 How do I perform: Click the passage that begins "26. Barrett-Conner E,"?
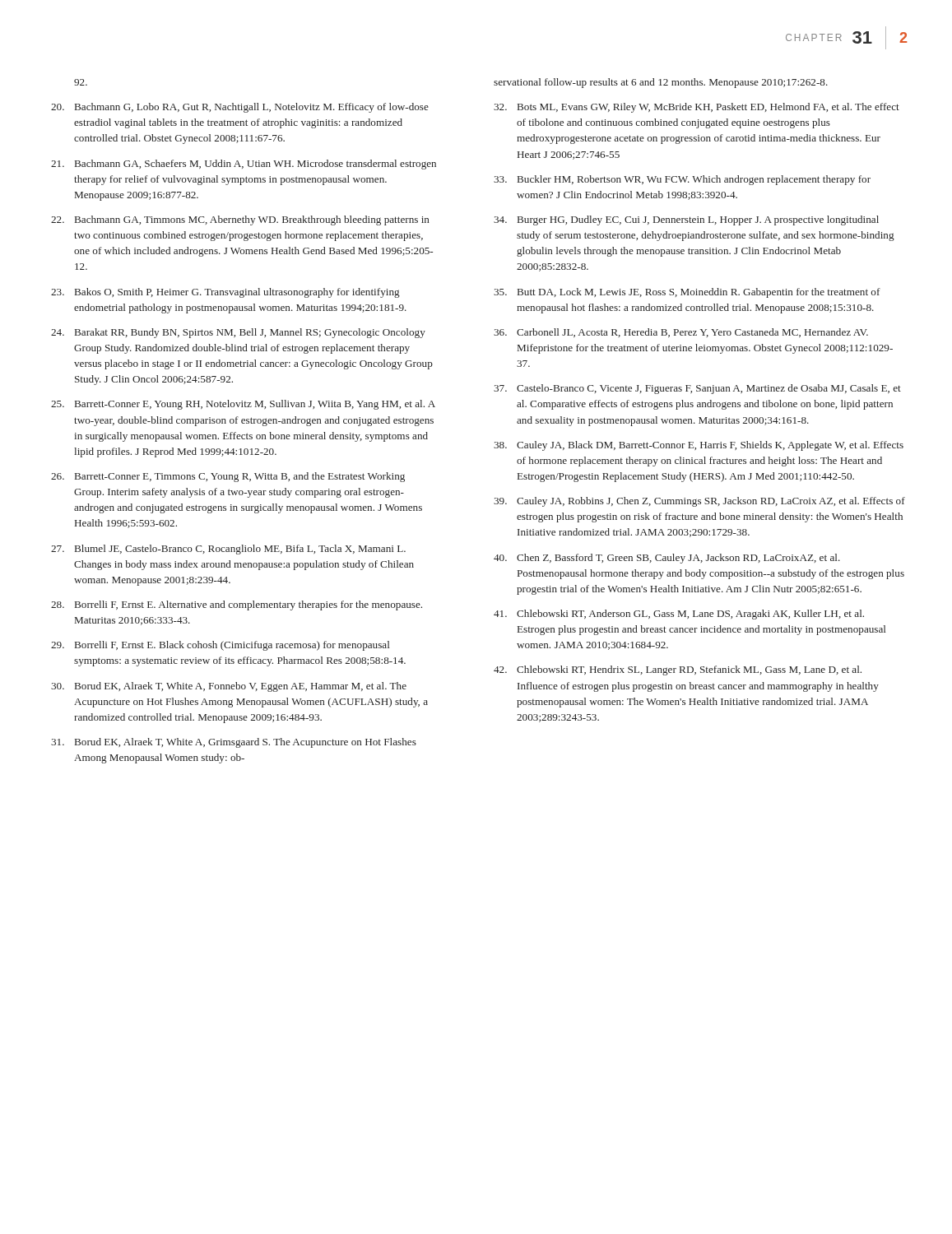click(x=244, y=500)
